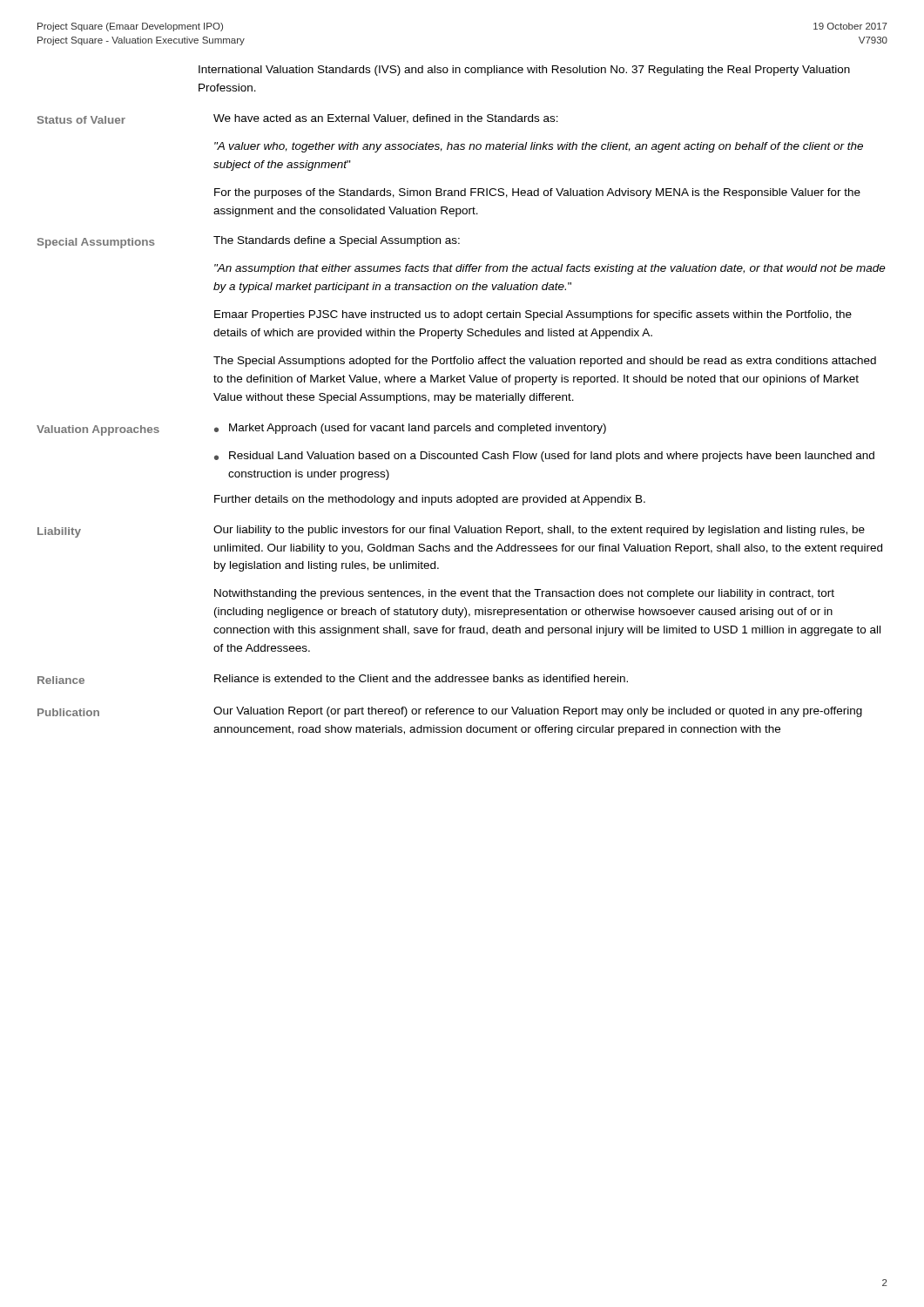Screen dimensions: 1307x924
Task: Click on the element starting "Reliance is extended to the Client"
Action: [x=550, y=679]
